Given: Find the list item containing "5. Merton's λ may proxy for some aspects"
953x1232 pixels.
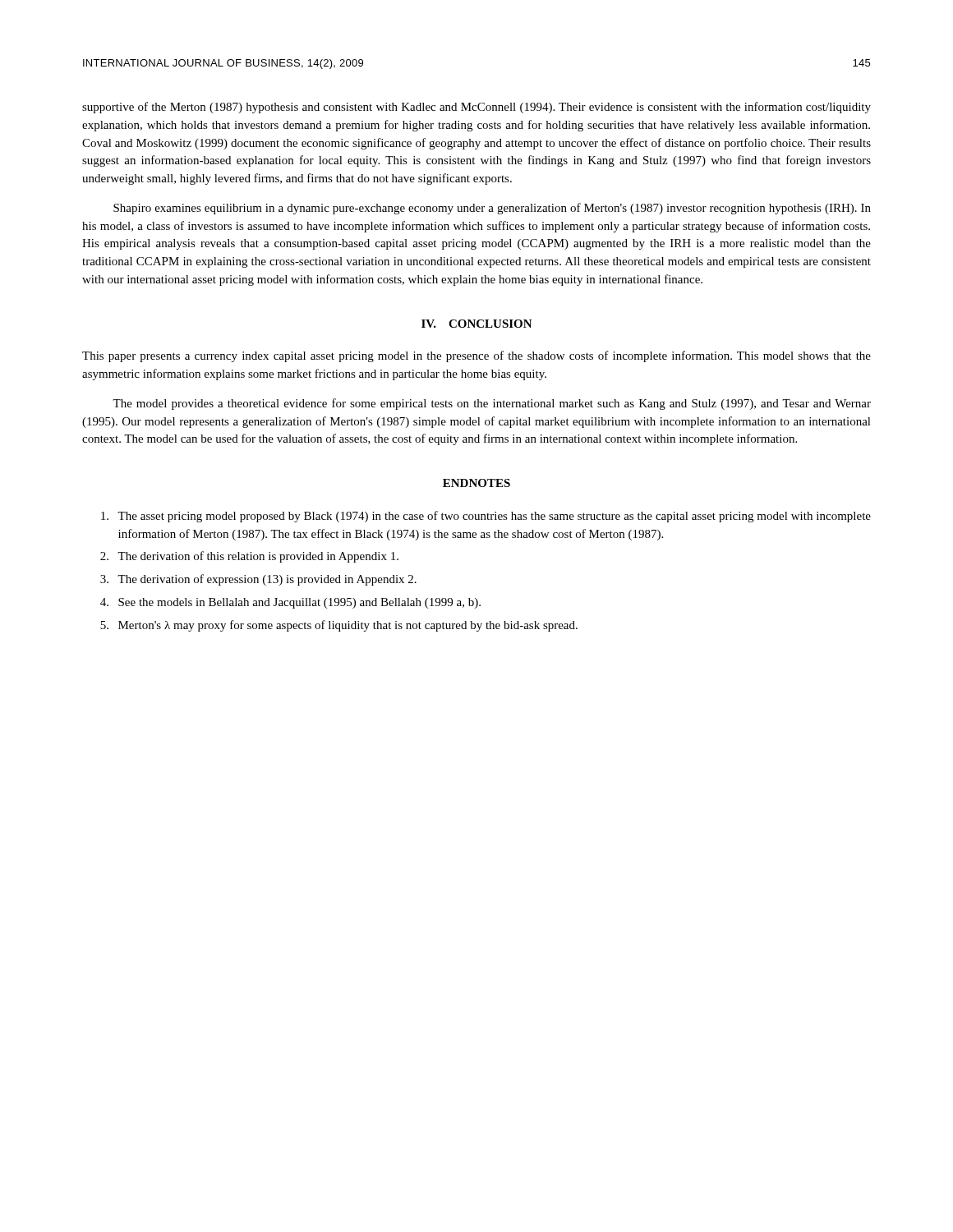Looking at the screenshot, I should [x=476, y=625].
